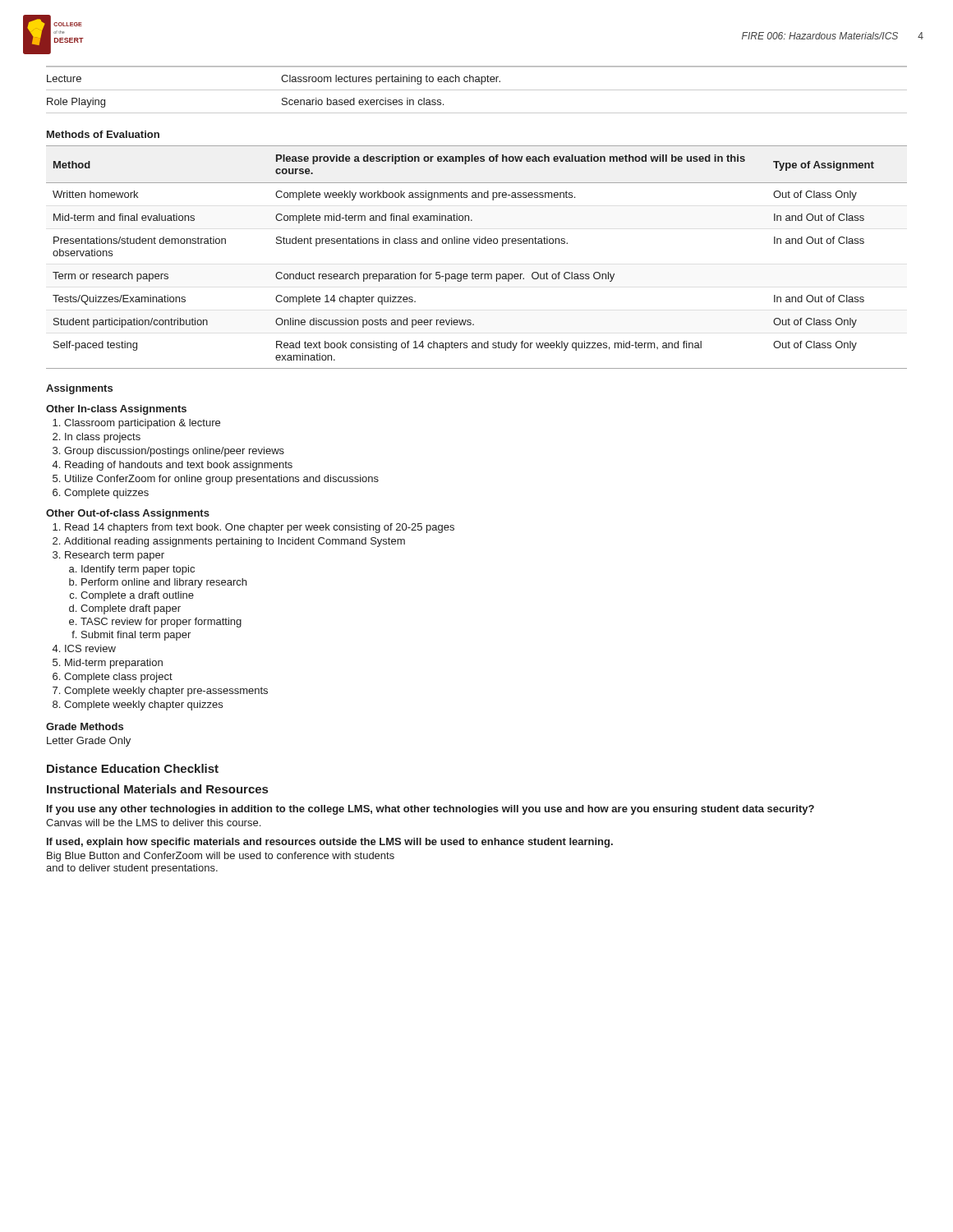Click on the region starting "Complete draft paper"

pyautogui.click(x=131, y=608)
